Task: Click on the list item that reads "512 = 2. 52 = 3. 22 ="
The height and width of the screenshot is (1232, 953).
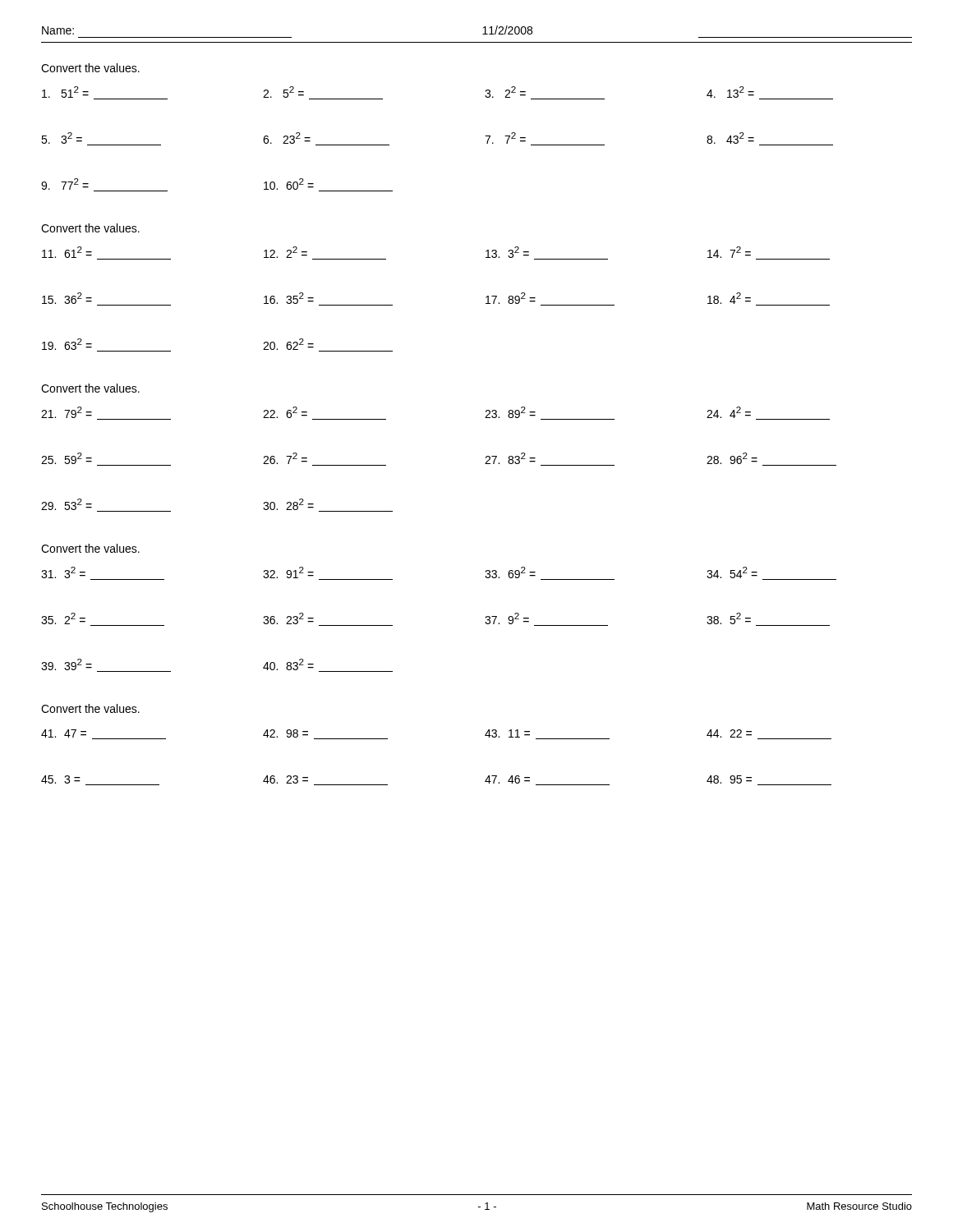Action: tap(64, 92)
